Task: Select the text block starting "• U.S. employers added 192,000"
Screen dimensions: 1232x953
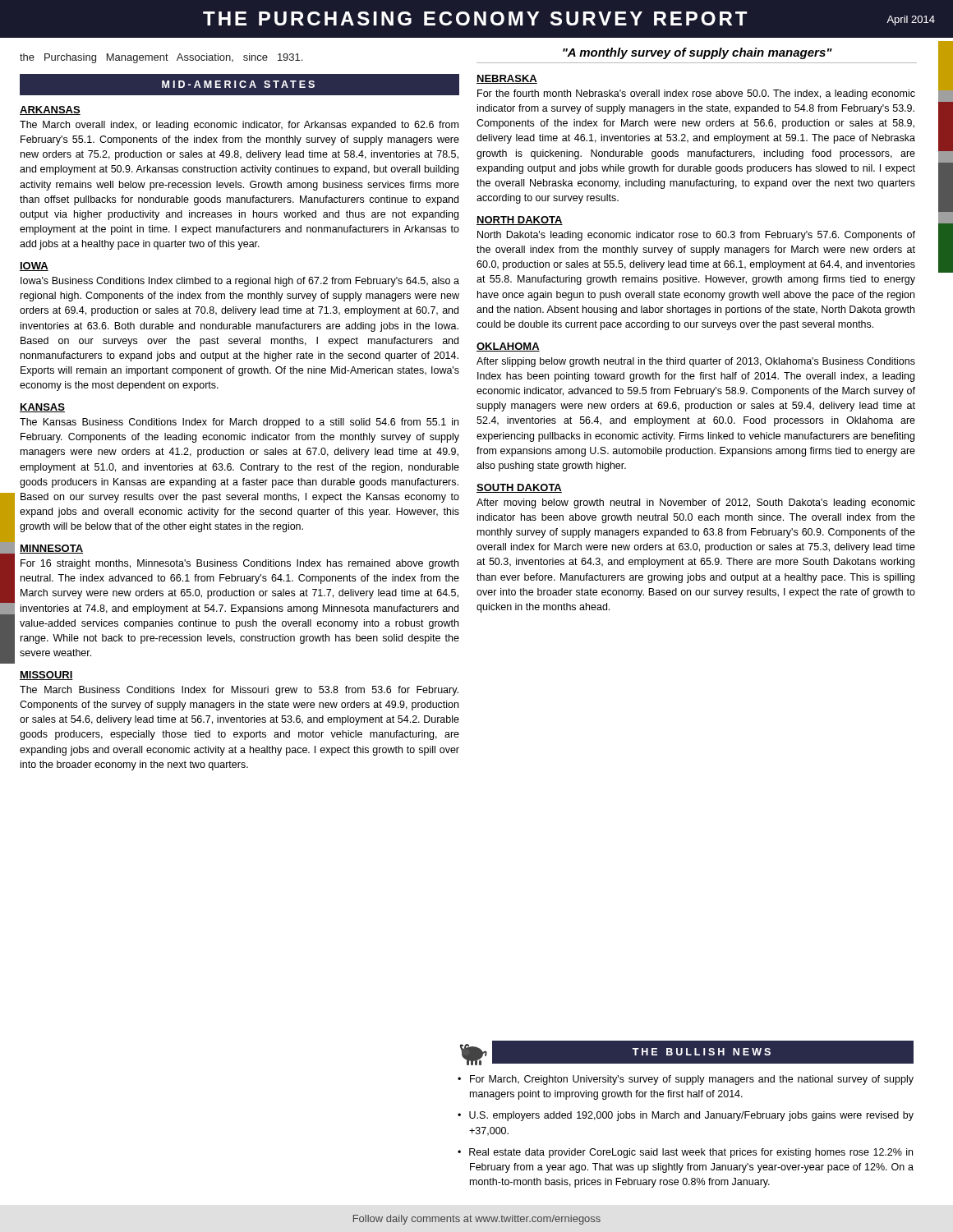Action: (686, 1123)
